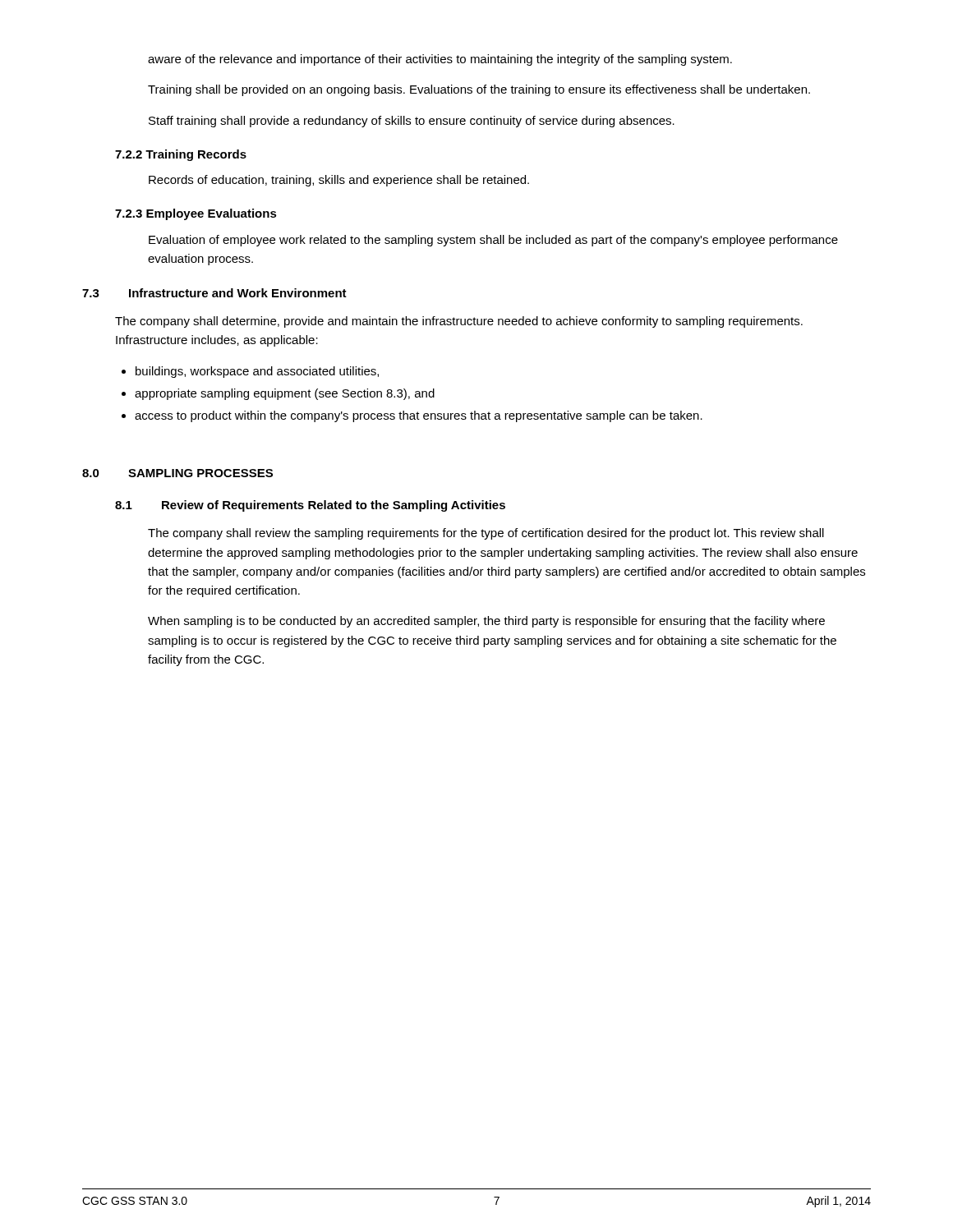
Task: Navigate to the text starting "Training shall be provided on an ongoing basis."
Action: click(x=509, y=89)
